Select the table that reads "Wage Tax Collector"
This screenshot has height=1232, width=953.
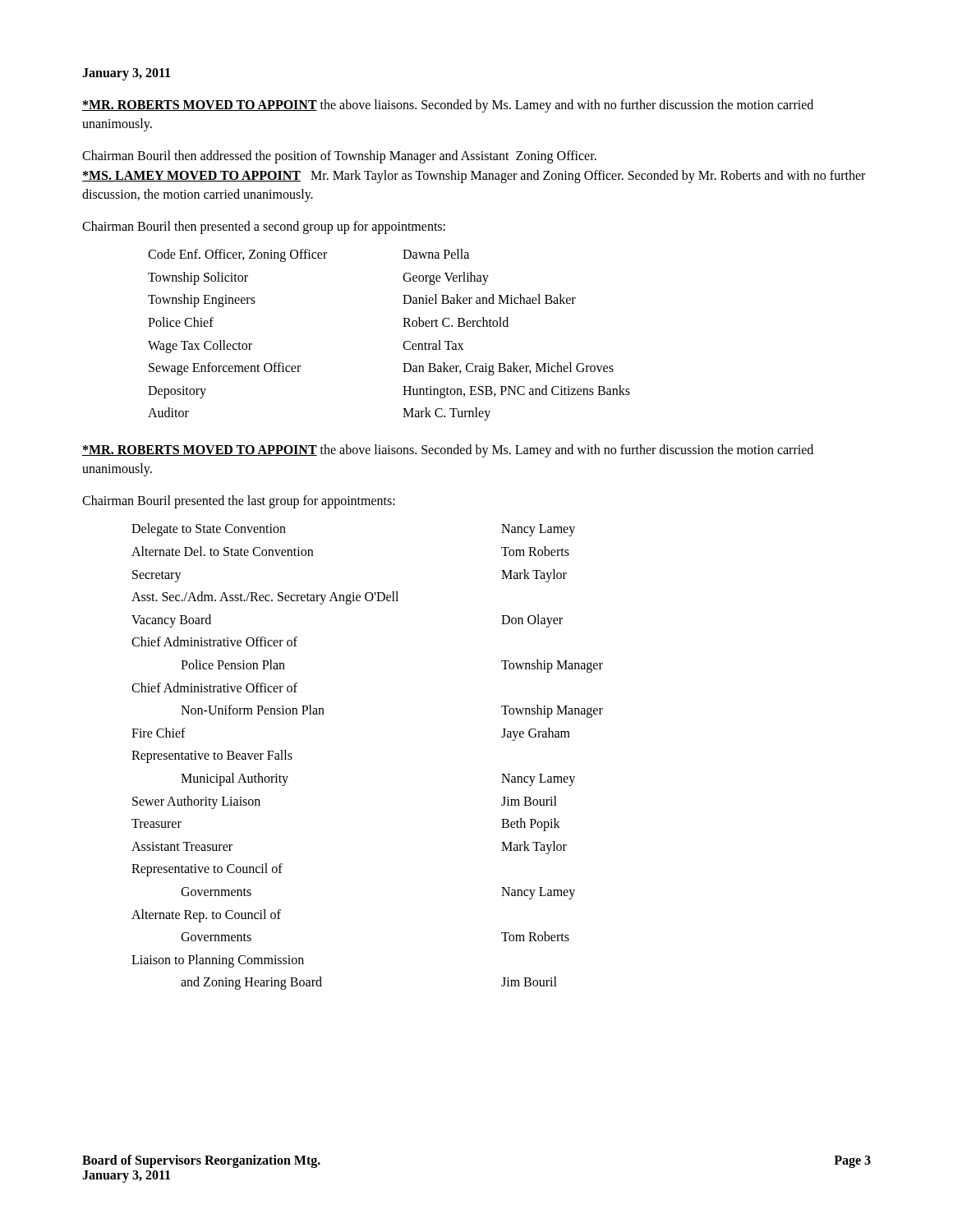pos(509,335)
